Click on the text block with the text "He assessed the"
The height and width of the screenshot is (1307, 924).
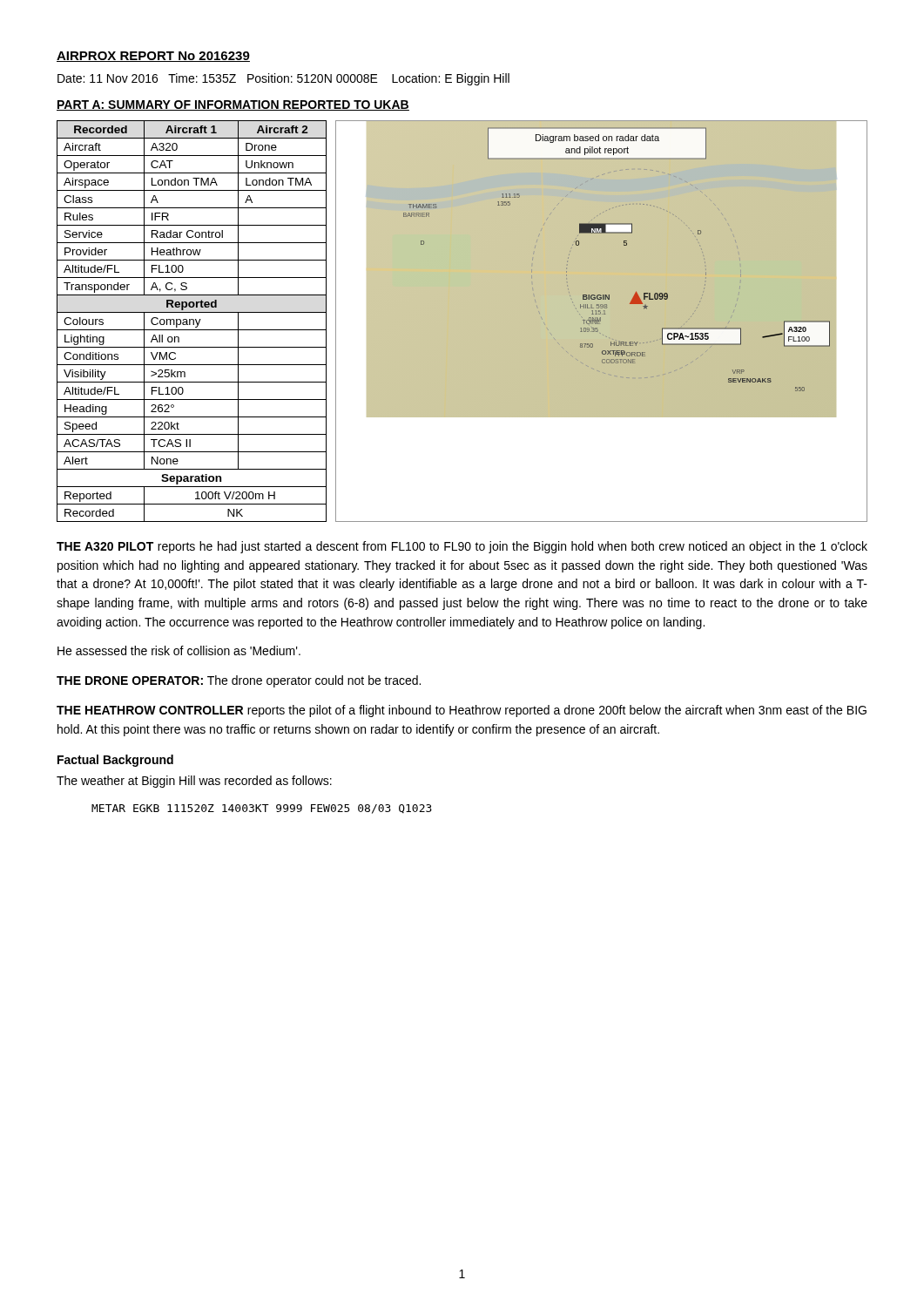tap(179, 651)
